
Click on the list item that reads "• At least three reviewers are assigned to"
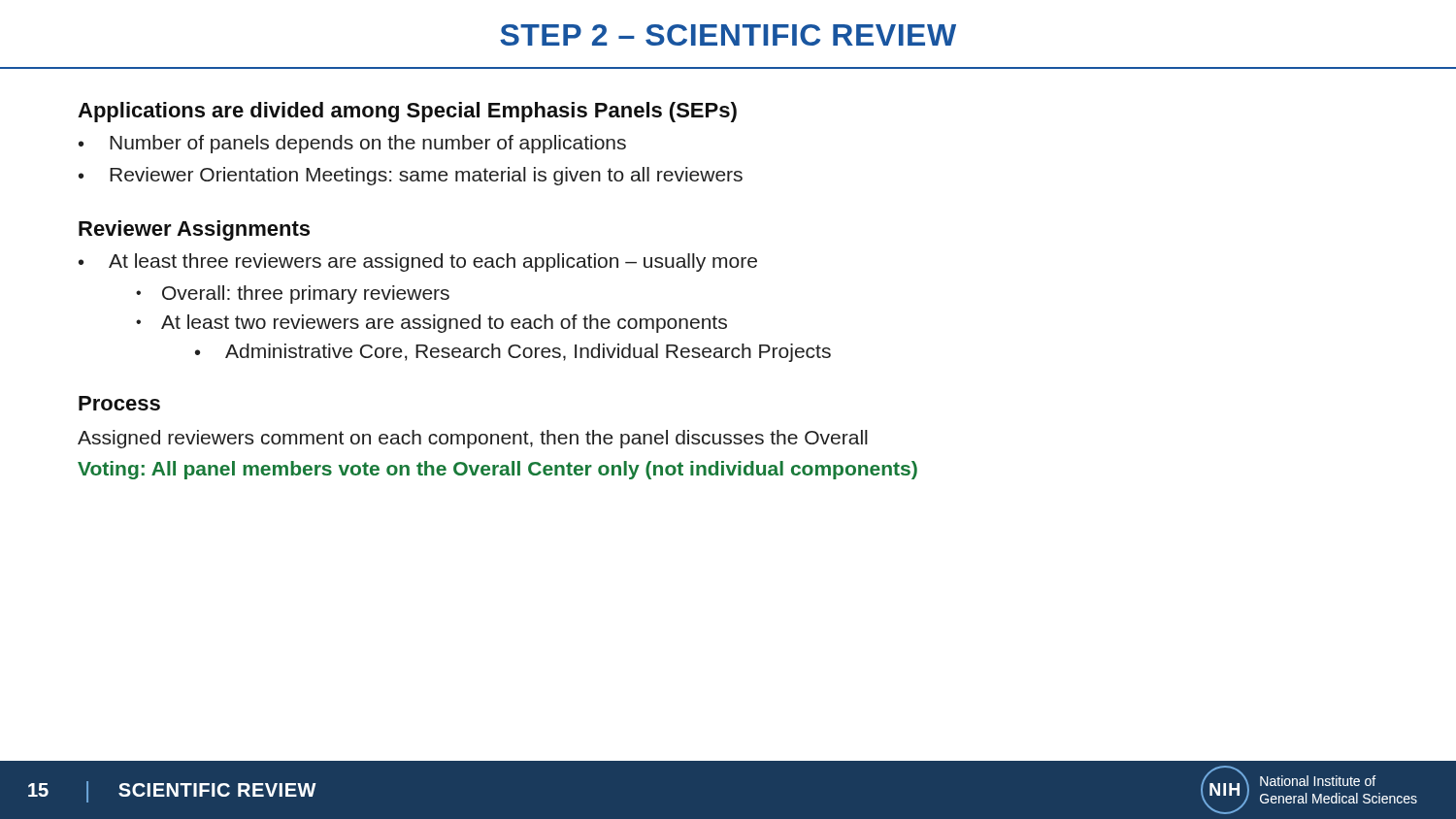tap(418, 262)
